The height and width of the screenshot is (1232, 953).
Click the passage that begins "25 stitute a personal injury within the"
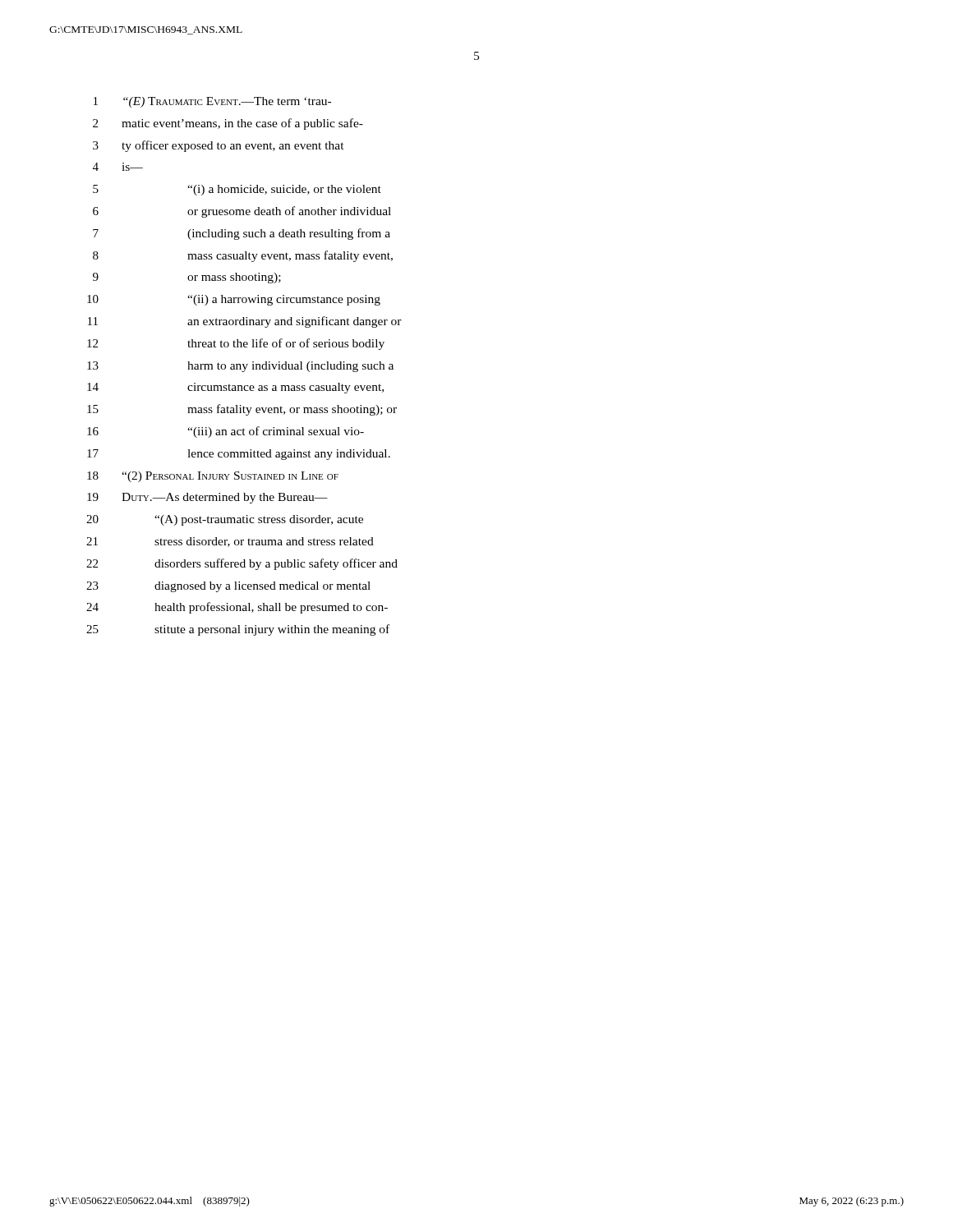click(238, 630)
